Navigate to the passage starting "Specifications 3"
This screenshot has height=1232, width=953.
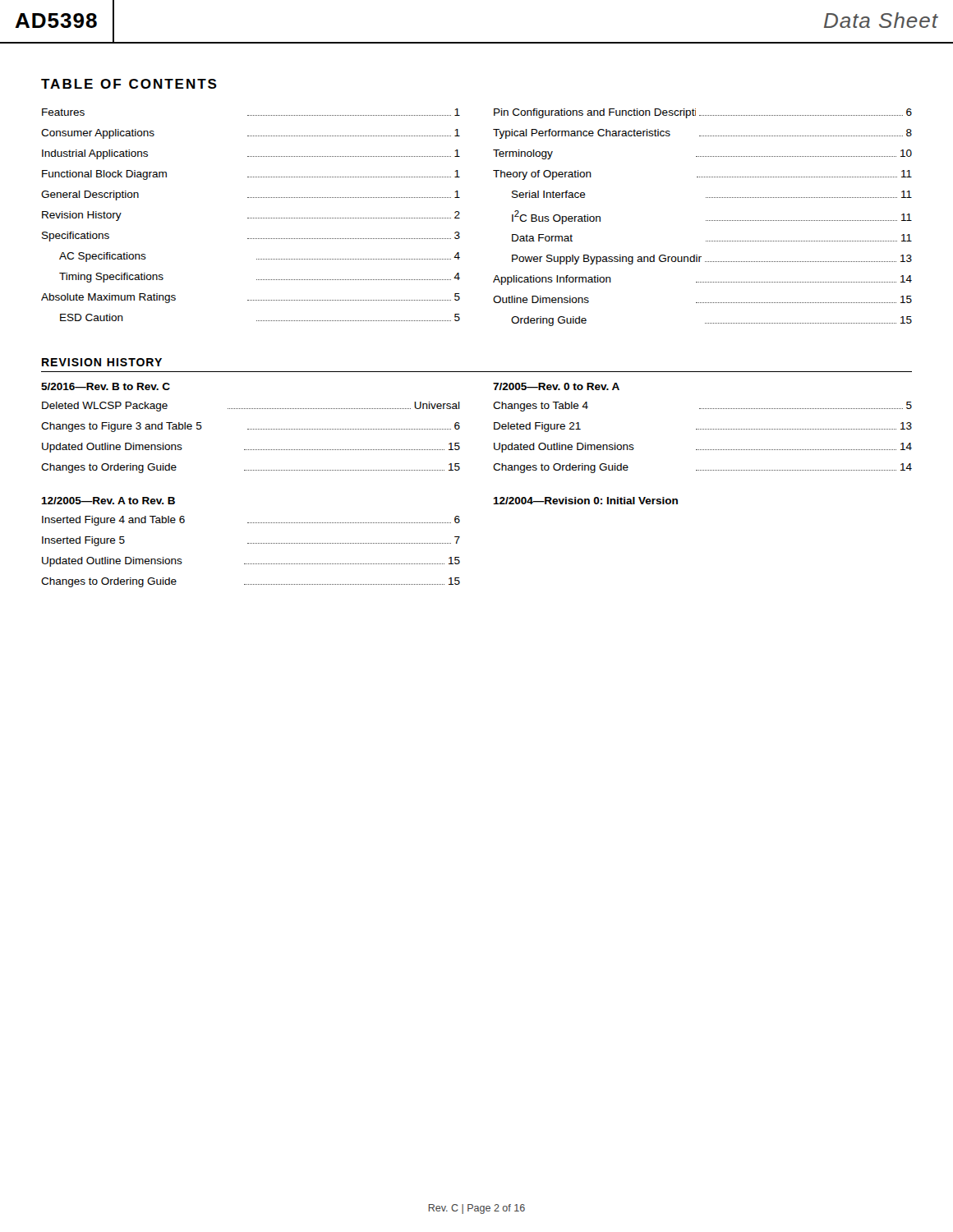251,236
